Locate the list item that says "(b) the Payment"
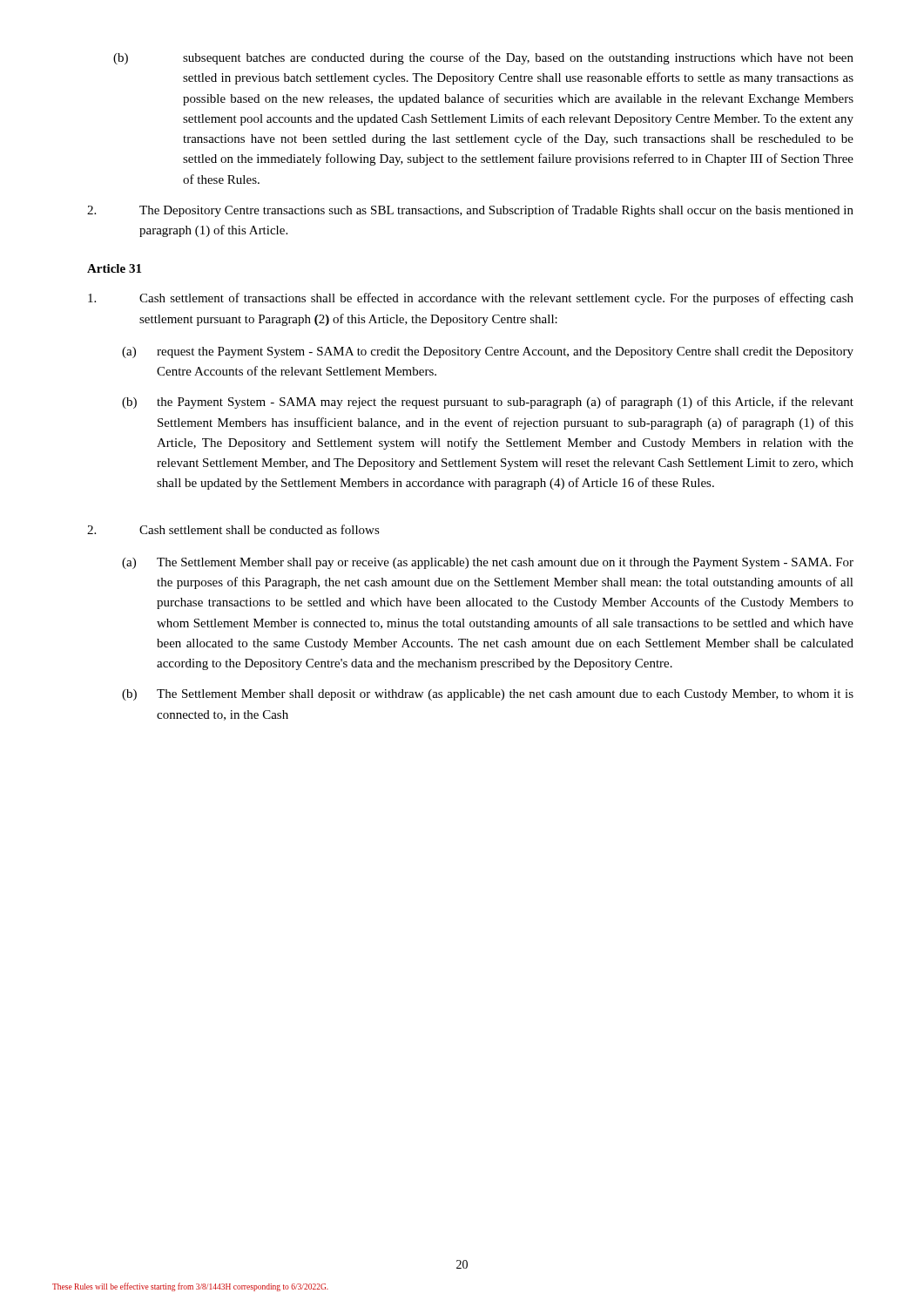This screenshot has height=1307, width=924. tap(488, 443)
